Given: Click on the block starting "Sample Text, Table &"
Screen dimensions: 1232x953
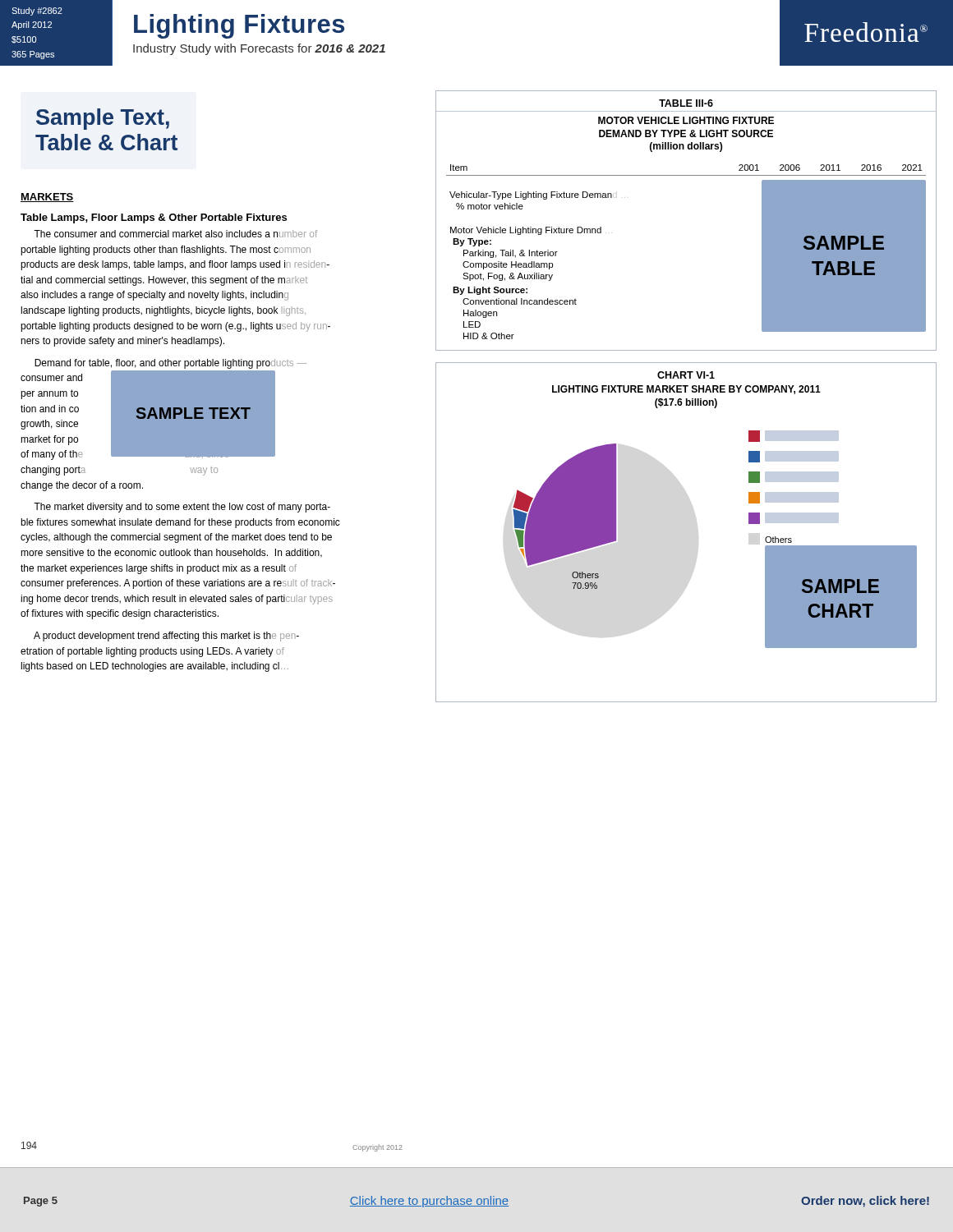Looking at the screenshot, I should pos(107,131).
